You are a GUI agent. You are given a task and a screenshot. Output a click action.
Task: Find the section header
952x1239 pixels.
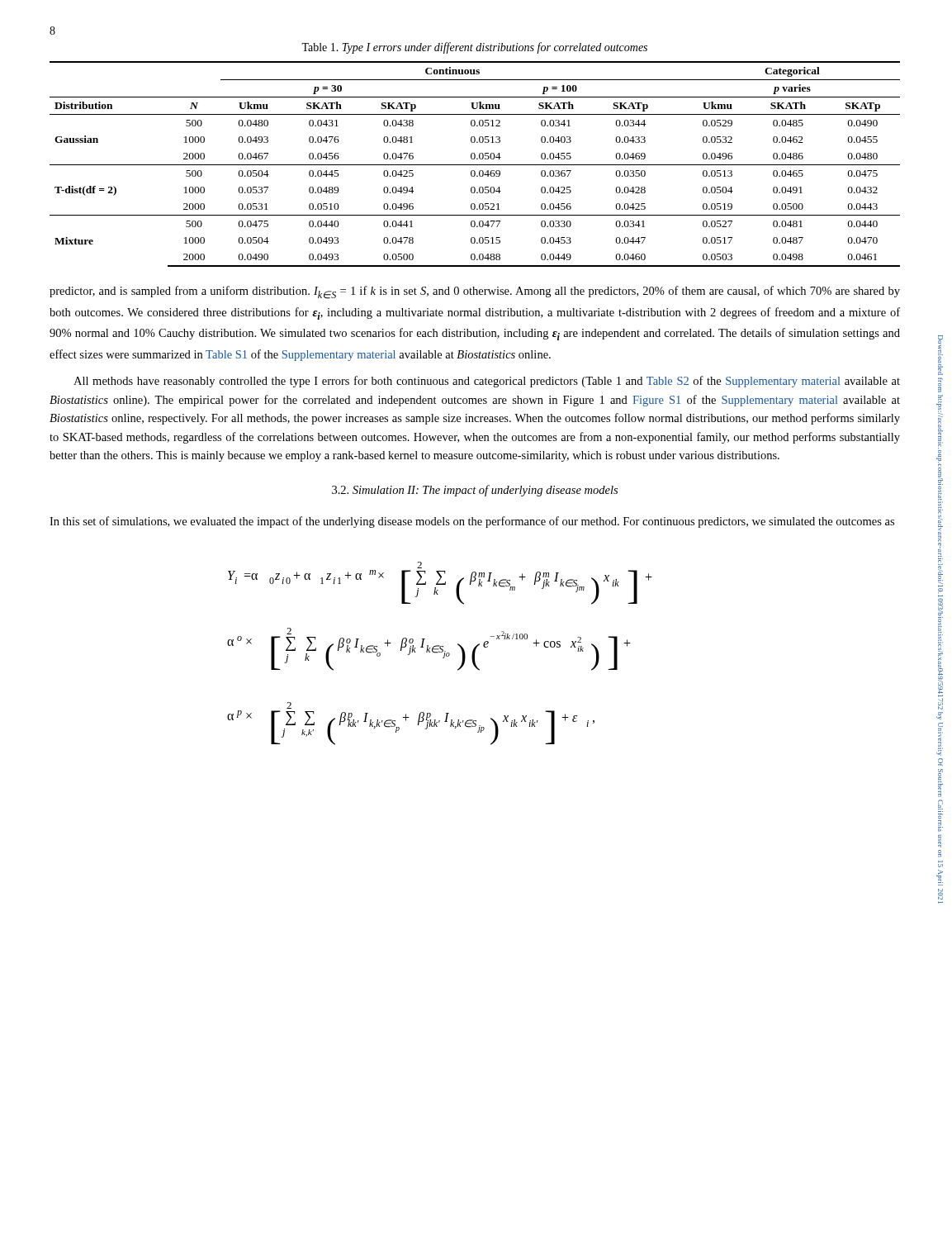coord(475,490)
